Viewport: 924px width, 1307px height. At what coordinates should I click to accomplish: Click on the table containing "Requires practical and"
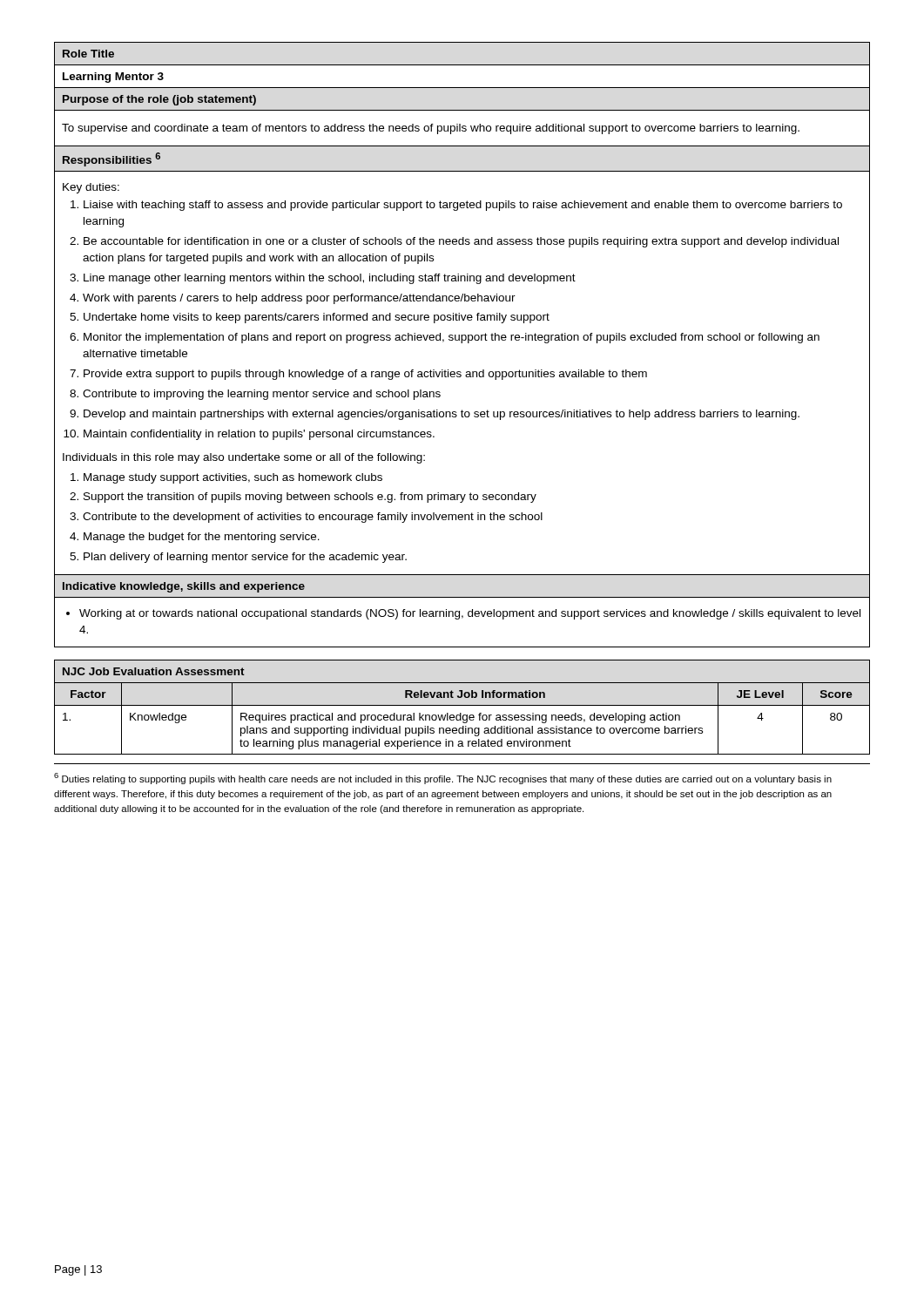click(462, 707)
